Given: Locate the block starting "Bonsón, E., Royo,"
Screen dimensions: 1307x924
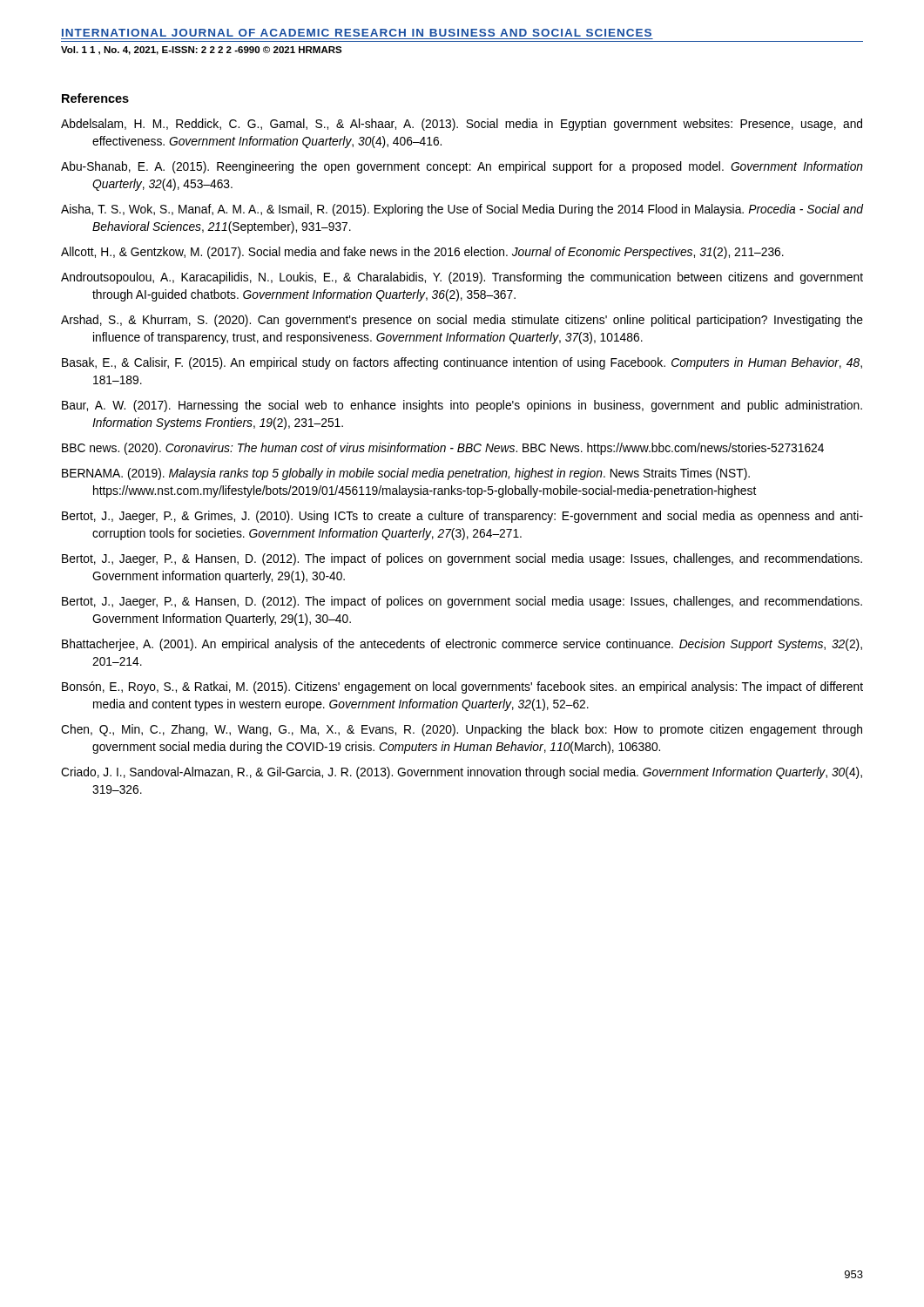Looking at the screenshot, I should (x=462, y=696).
